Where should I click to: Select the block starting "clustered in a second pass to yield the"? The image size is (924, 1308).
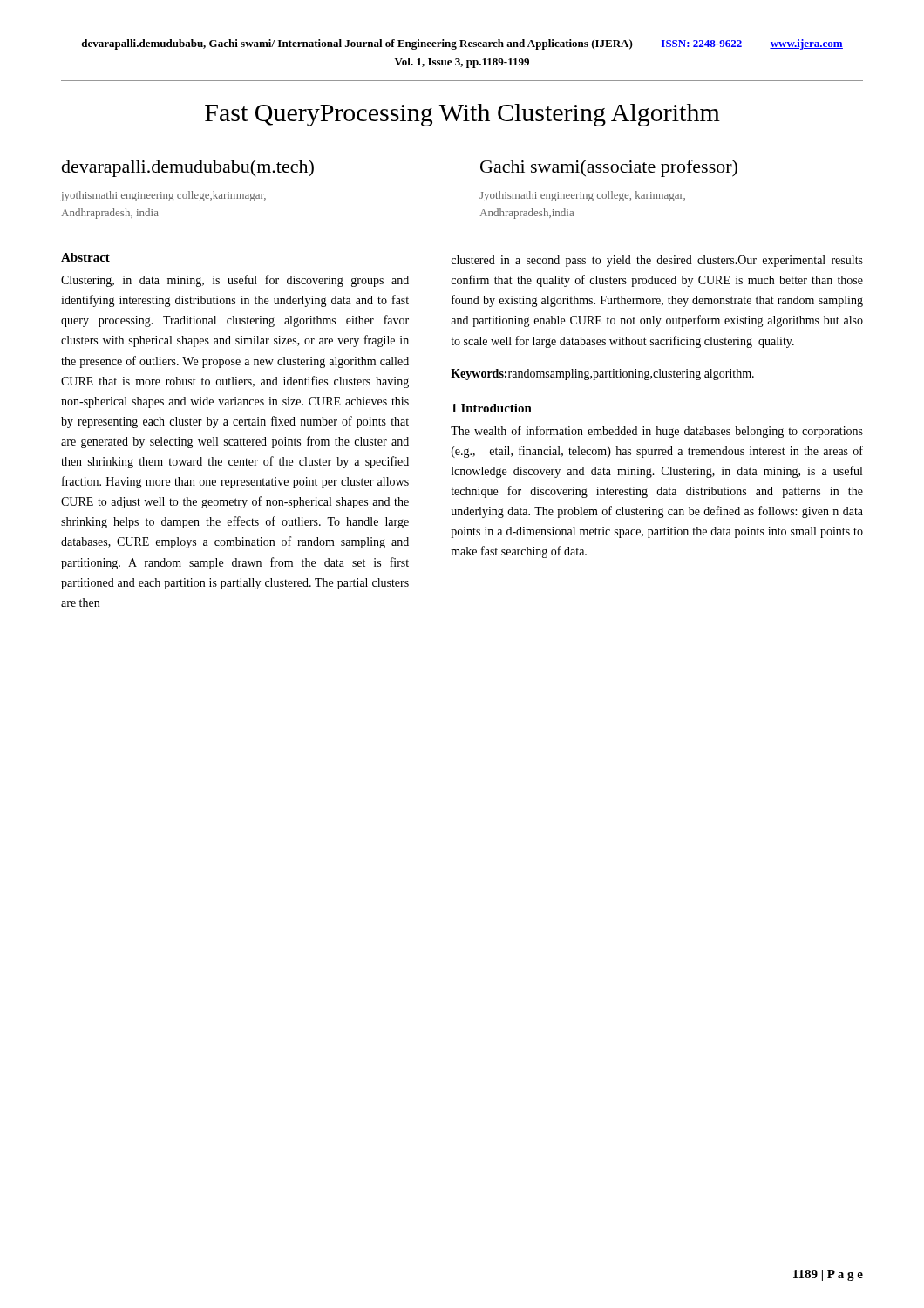[657, 301]
